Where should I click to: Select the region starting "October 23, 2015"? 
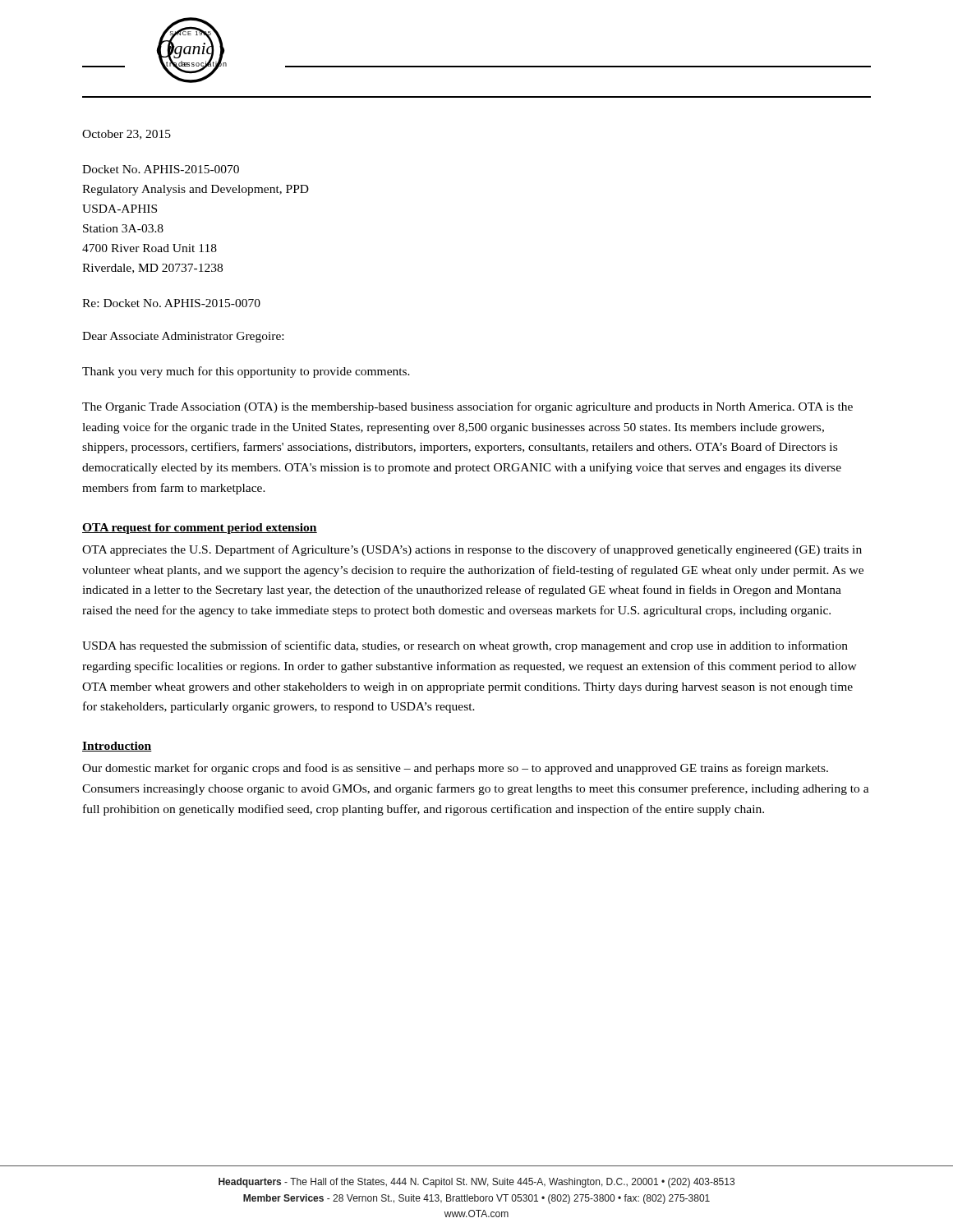click(127, 133)
